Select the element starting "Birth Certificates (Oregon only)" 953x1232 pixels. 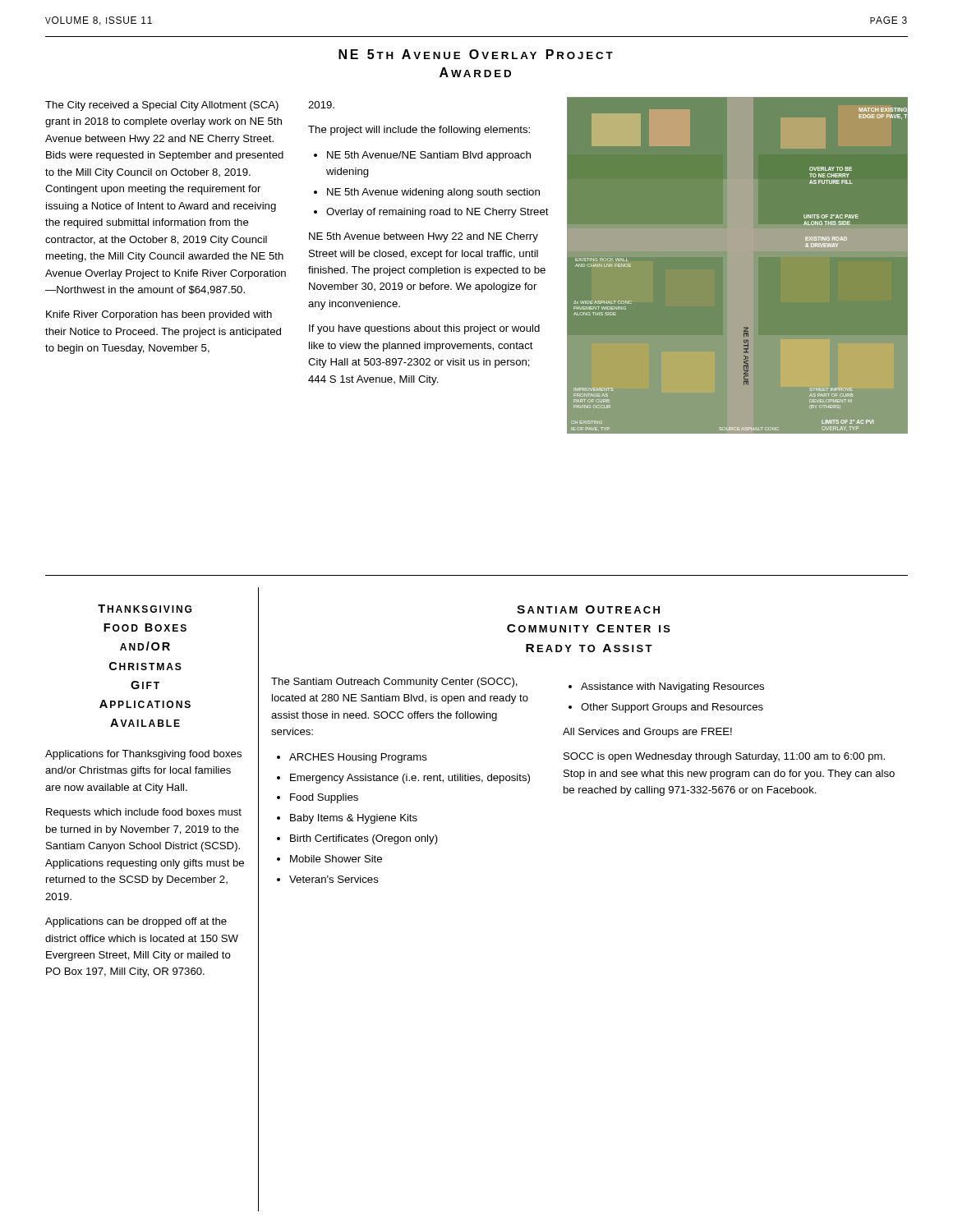click(364, 838)
